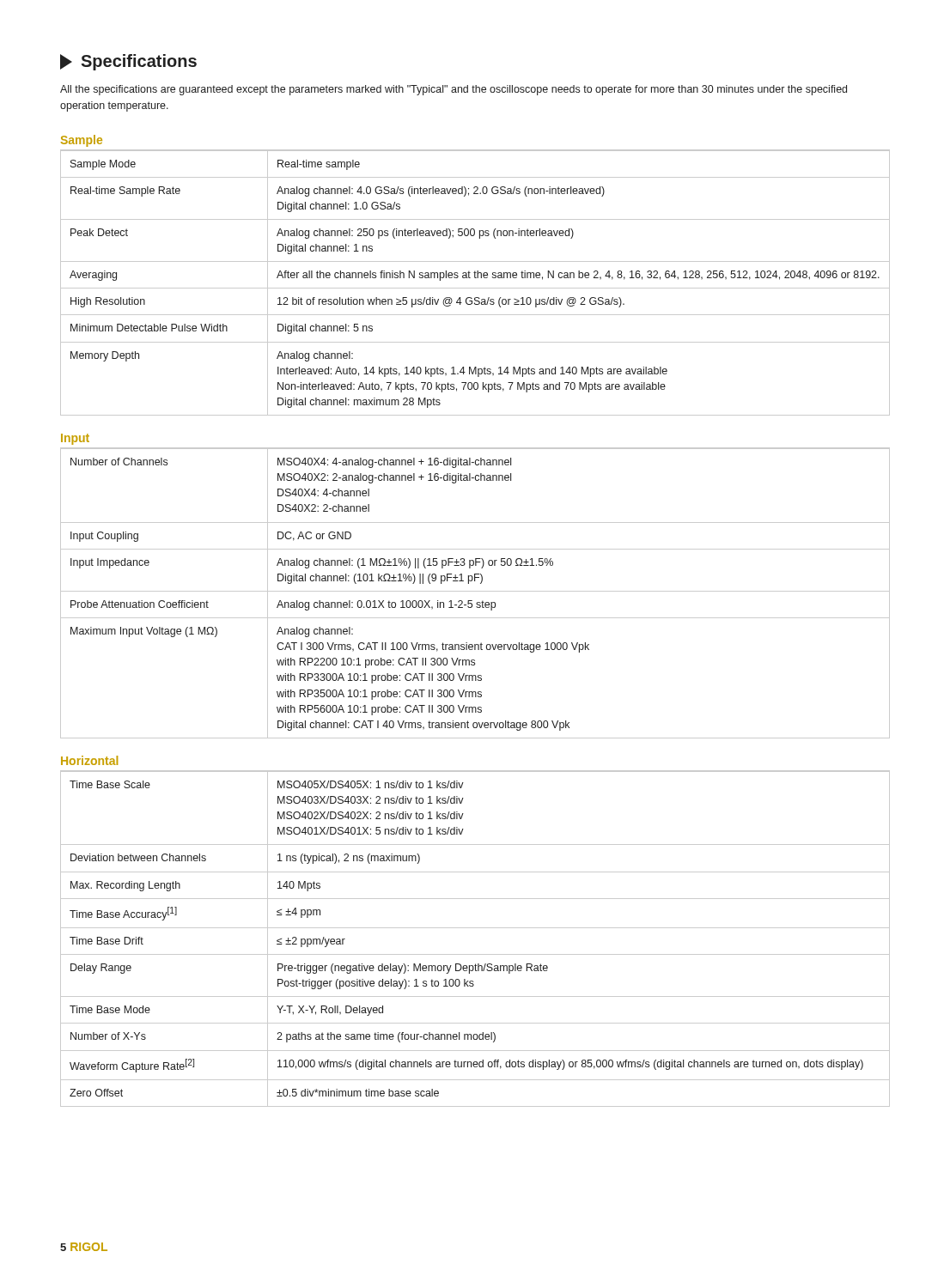Select the table that reads "Deviation between Channels"
Screen dimensions: 1288x950
click(x=475, y=939)
